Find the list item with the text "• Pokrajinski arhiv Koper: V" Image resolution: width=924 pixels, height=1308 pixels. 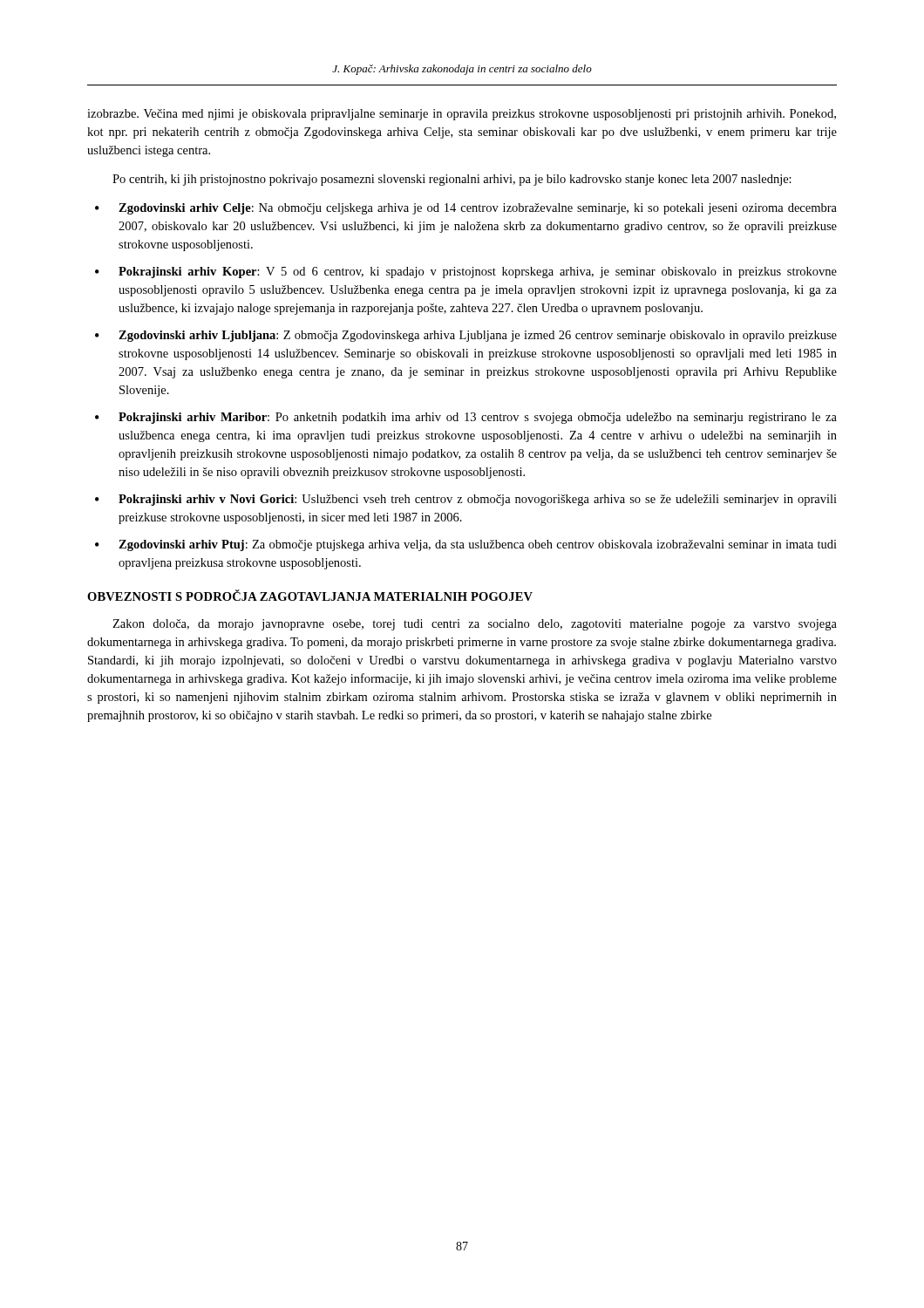(x=462, y=290)
